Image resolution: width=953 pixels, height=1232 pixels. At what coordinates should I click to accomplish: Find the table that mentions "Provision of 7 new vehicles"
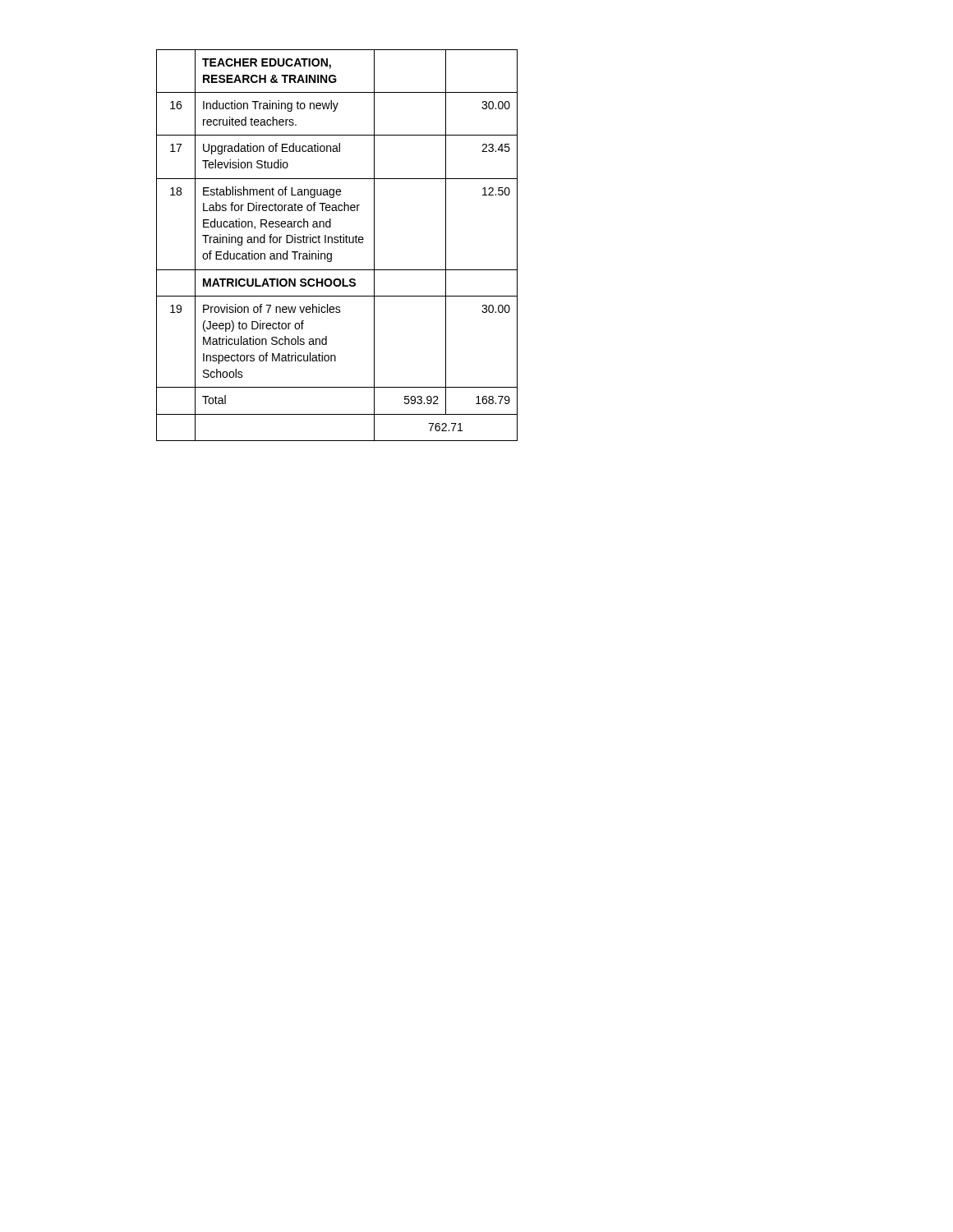click(x=337, y=245)
